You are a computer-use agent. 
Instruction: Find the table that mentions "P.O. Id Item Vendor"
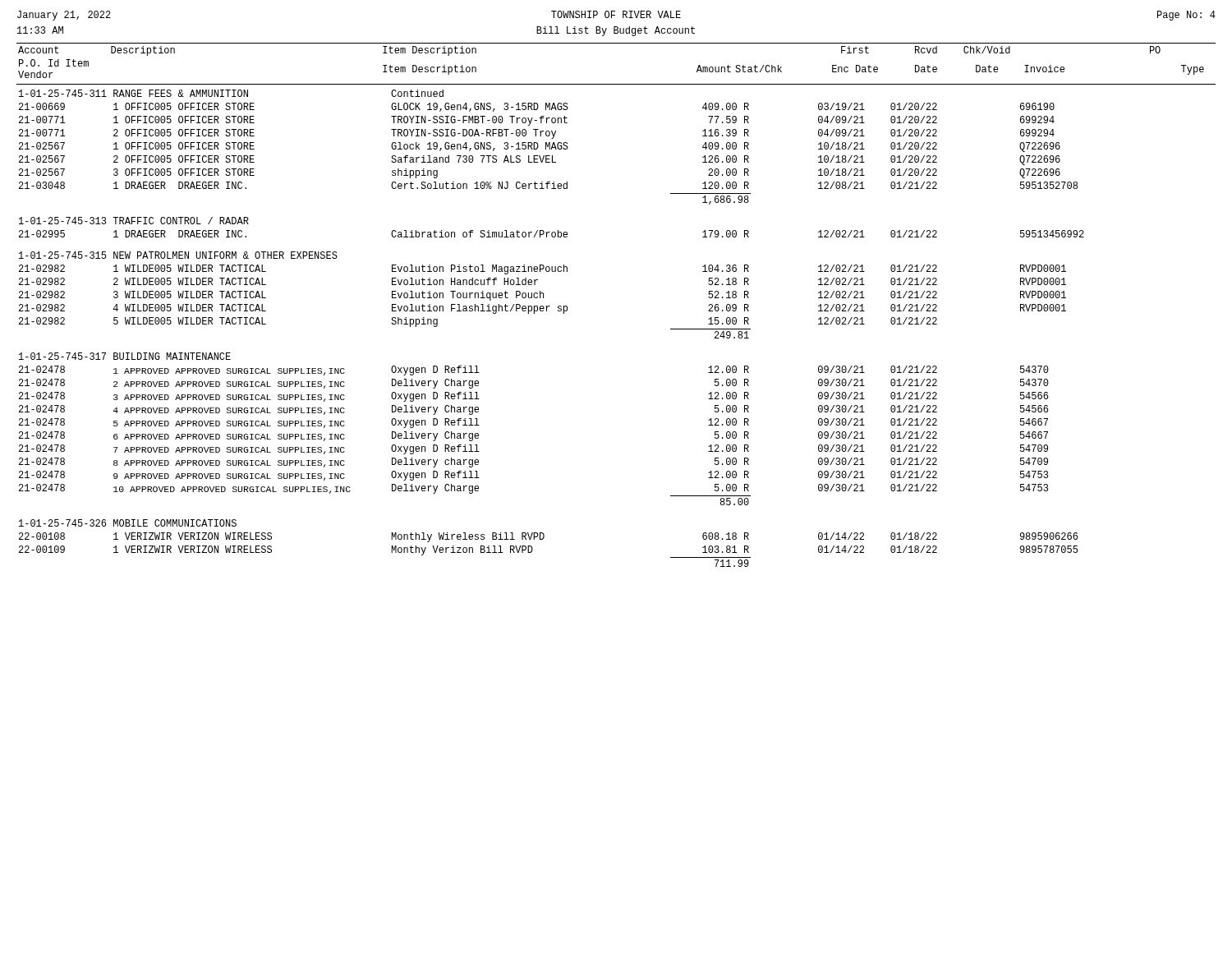616,308
